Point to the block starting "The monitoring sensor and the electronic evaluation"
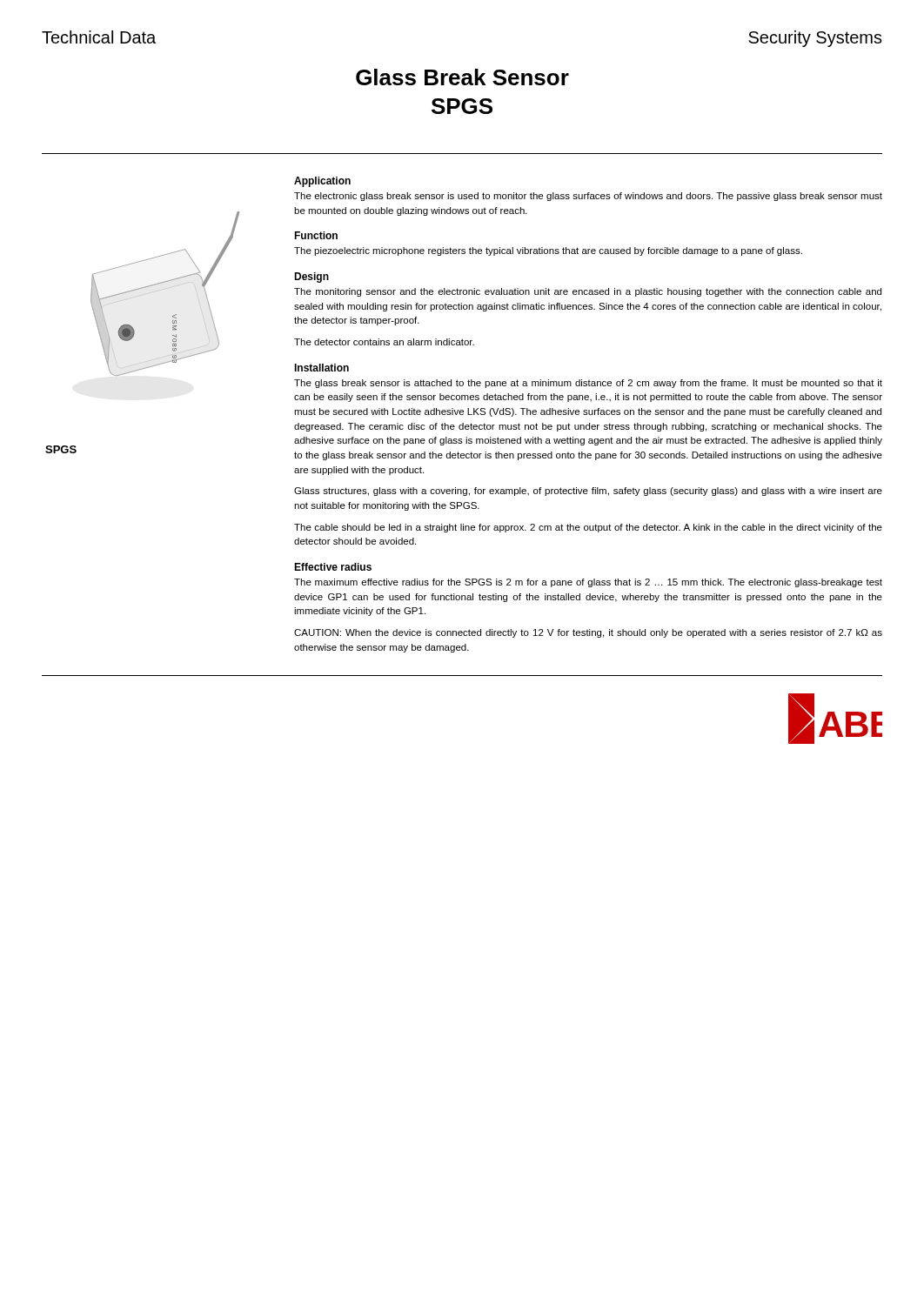The height and width of the screenshot is (1305, 924). (x=588, y=306)
